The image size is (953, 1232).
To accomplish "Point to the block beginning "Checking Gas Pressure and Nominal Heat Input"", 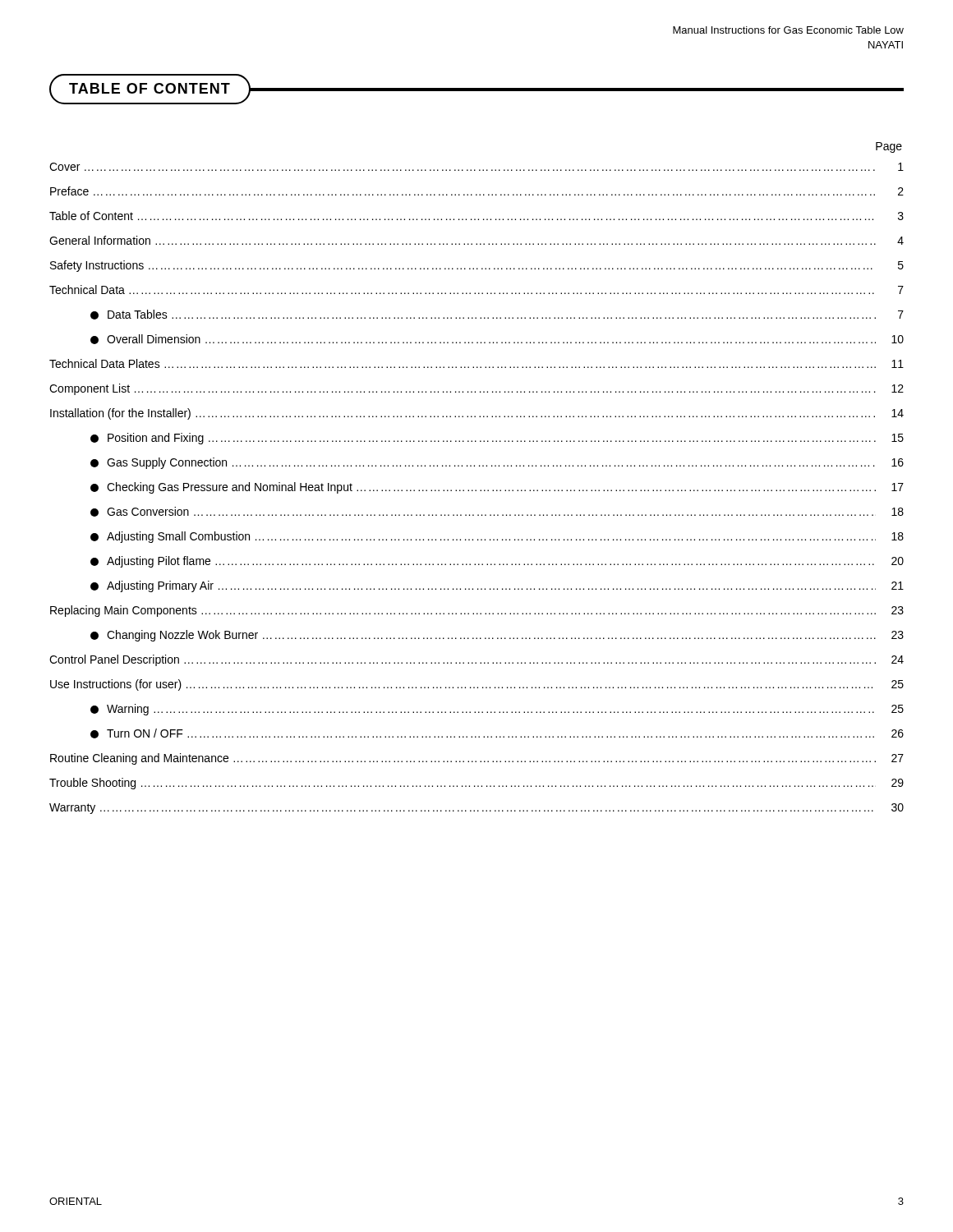I will coord(497,488).
